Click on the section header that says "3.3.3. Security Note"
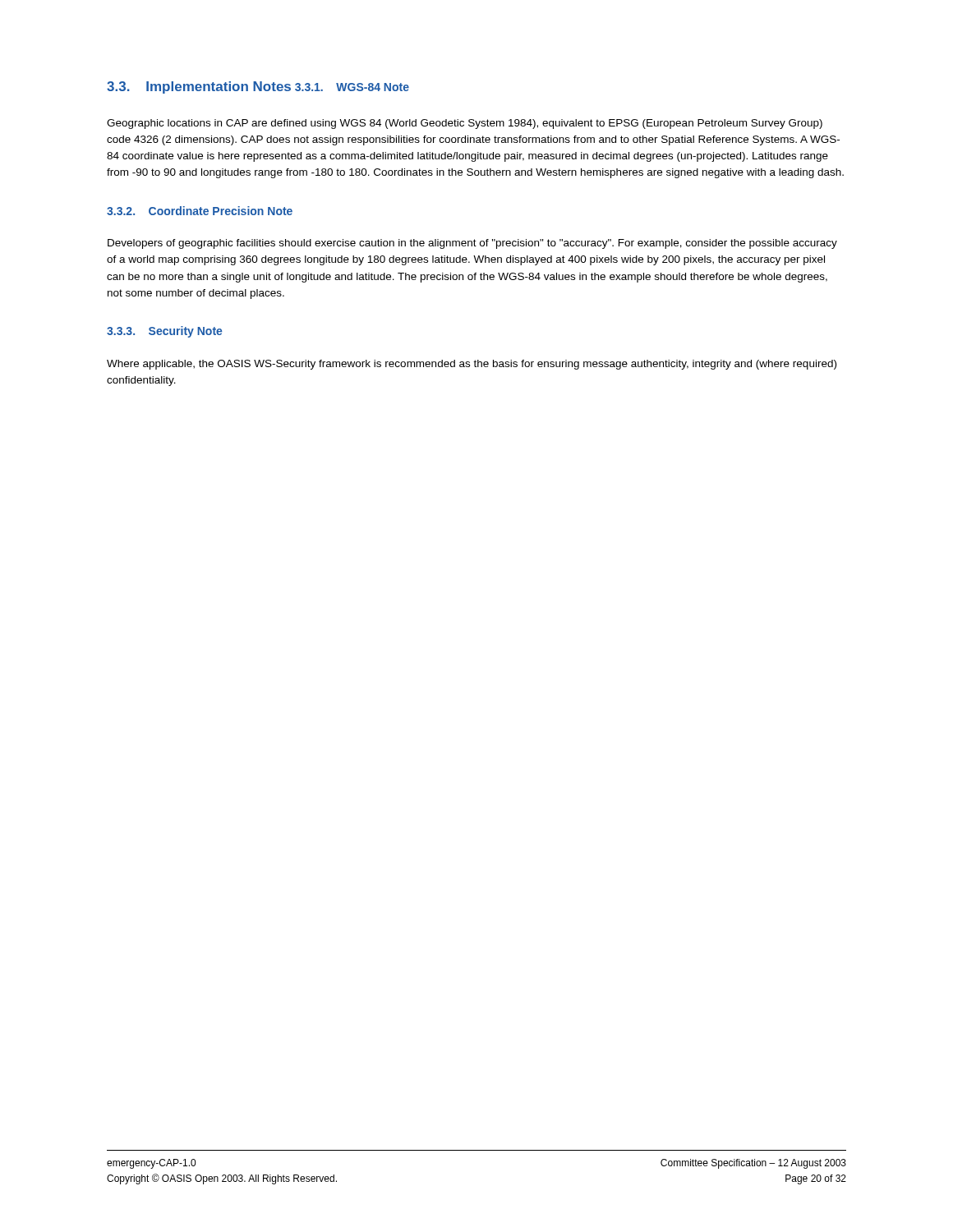The width and height of the screenshot is (953, 1232). coord(165,331)
